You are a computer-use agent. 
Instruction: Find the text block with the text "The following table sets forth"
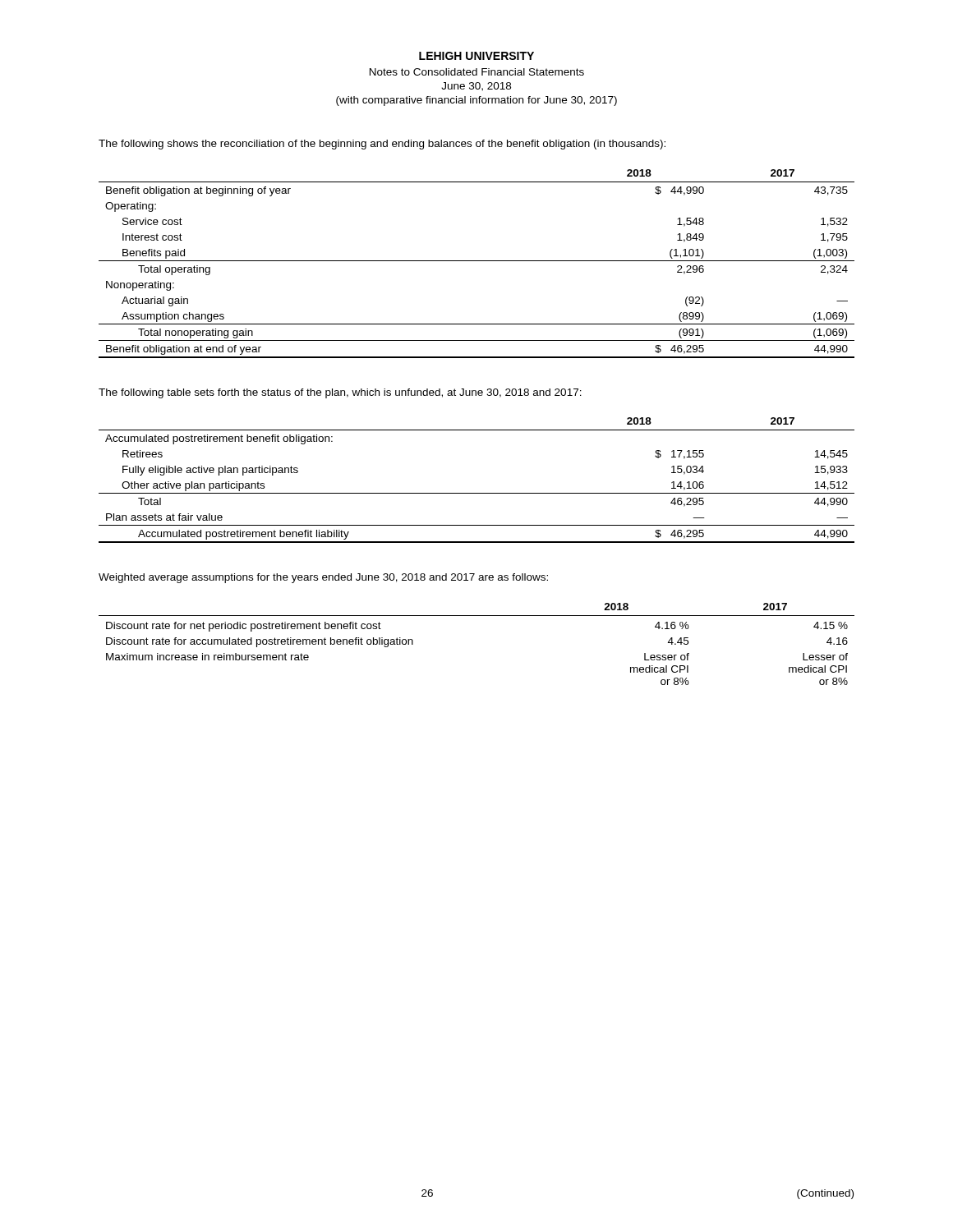pyautogui.click(x=340, y=392)
